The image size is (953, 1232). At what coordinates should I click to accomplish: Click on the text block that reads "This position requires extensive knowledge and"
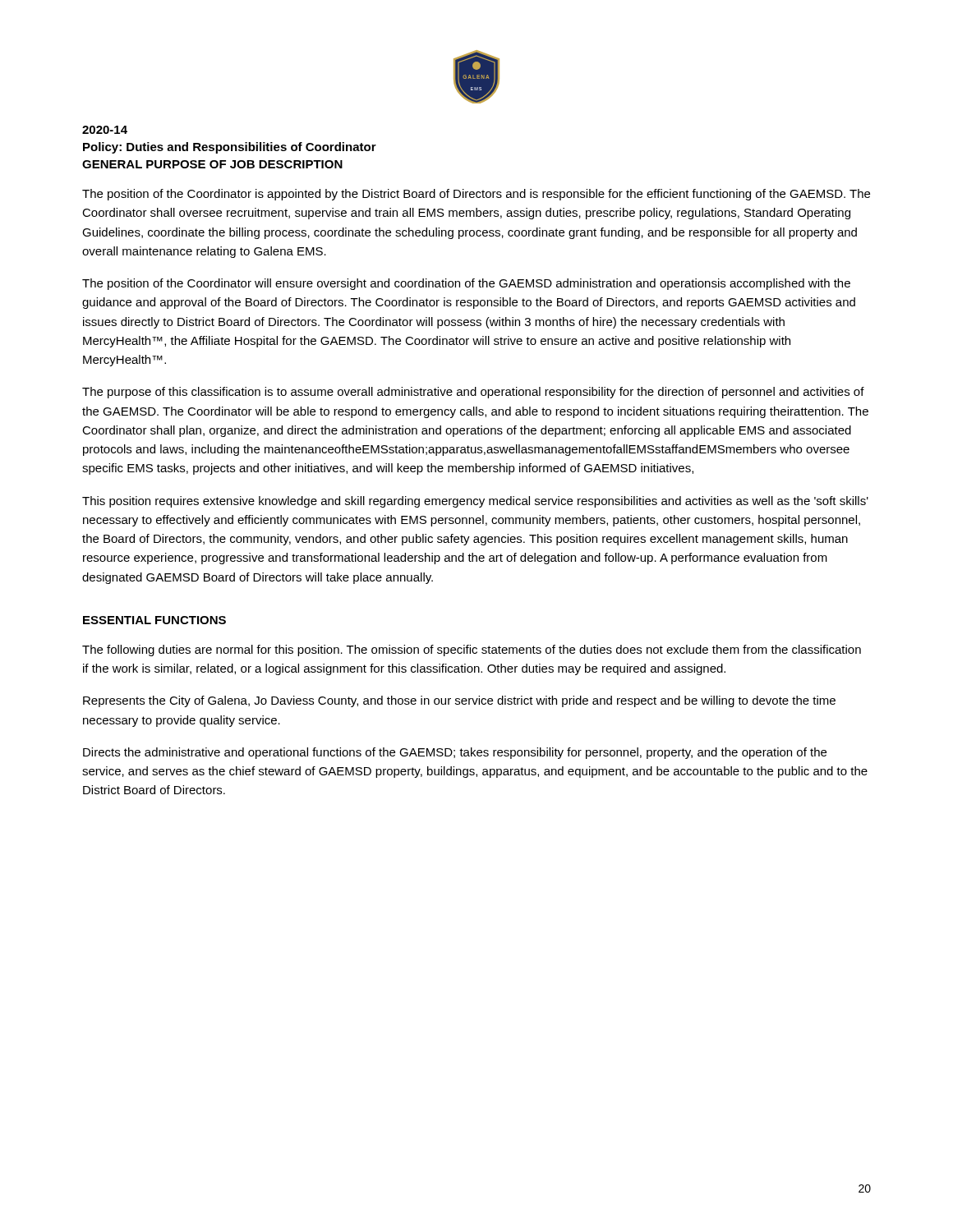[x=475, y=538]
